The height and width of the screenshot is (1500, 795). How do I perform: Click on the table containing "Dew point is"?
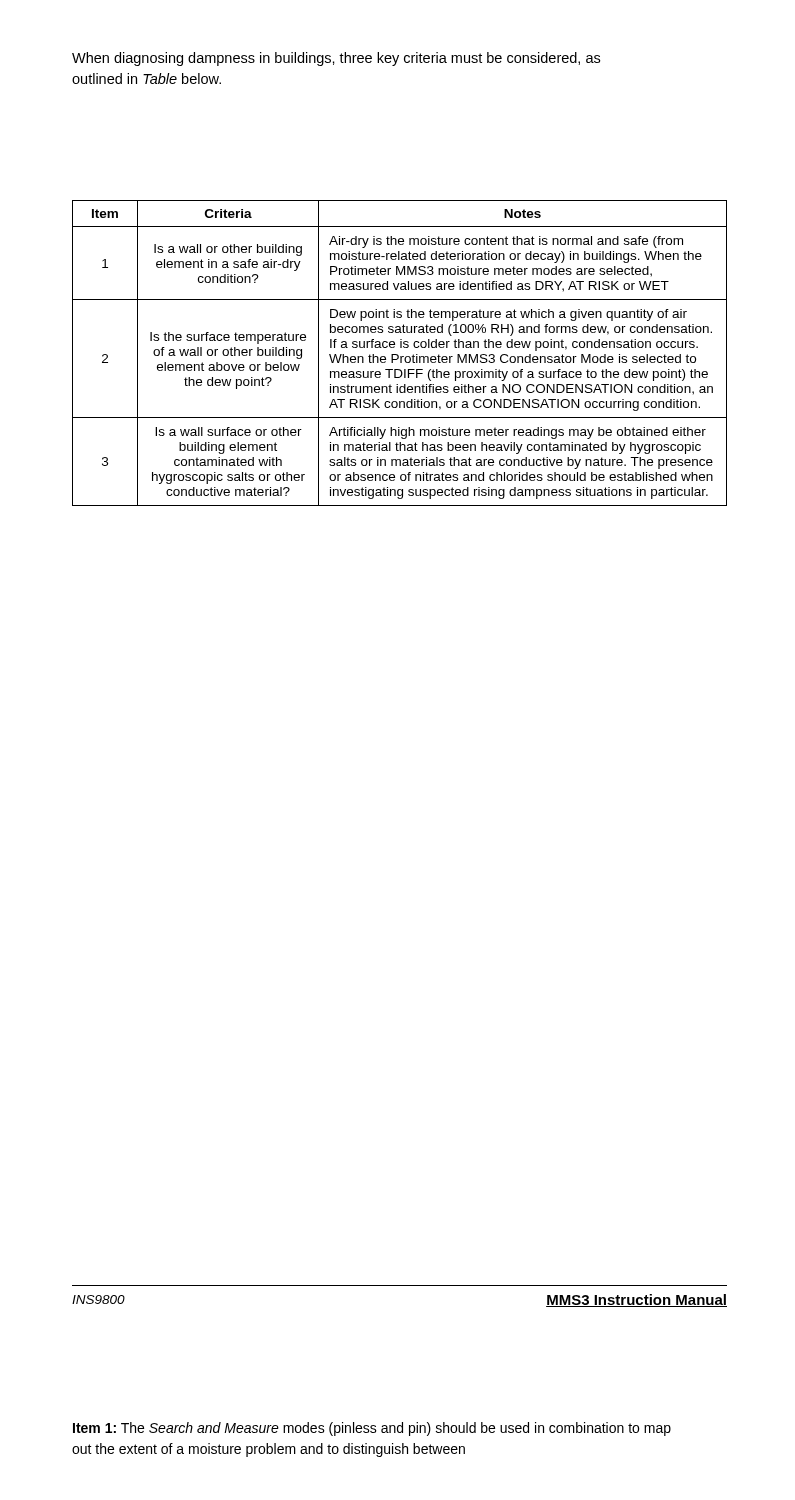[400, 353]
